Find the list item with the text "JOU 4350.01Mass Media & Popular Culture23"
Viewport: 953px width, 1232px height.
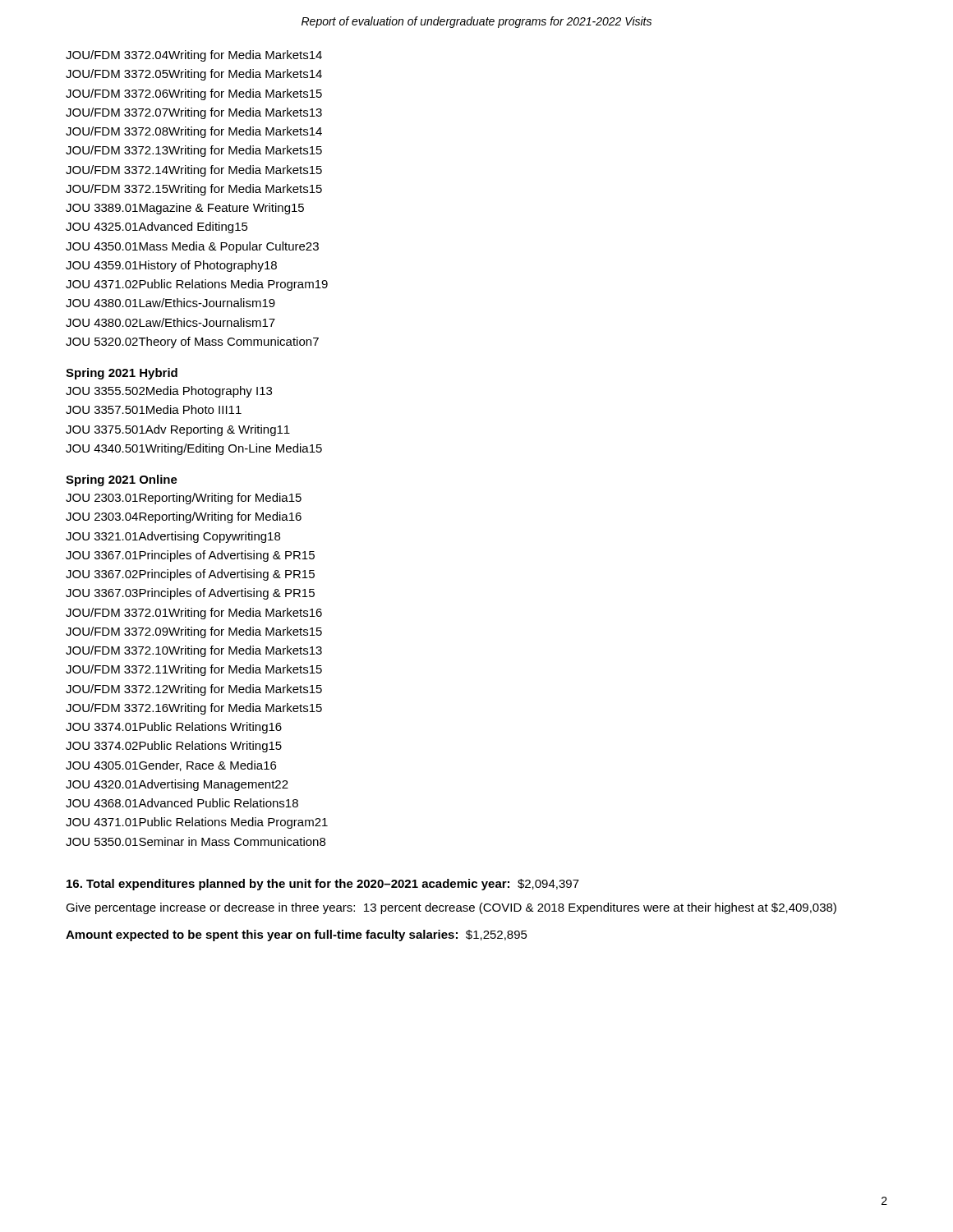click(192, 247)
